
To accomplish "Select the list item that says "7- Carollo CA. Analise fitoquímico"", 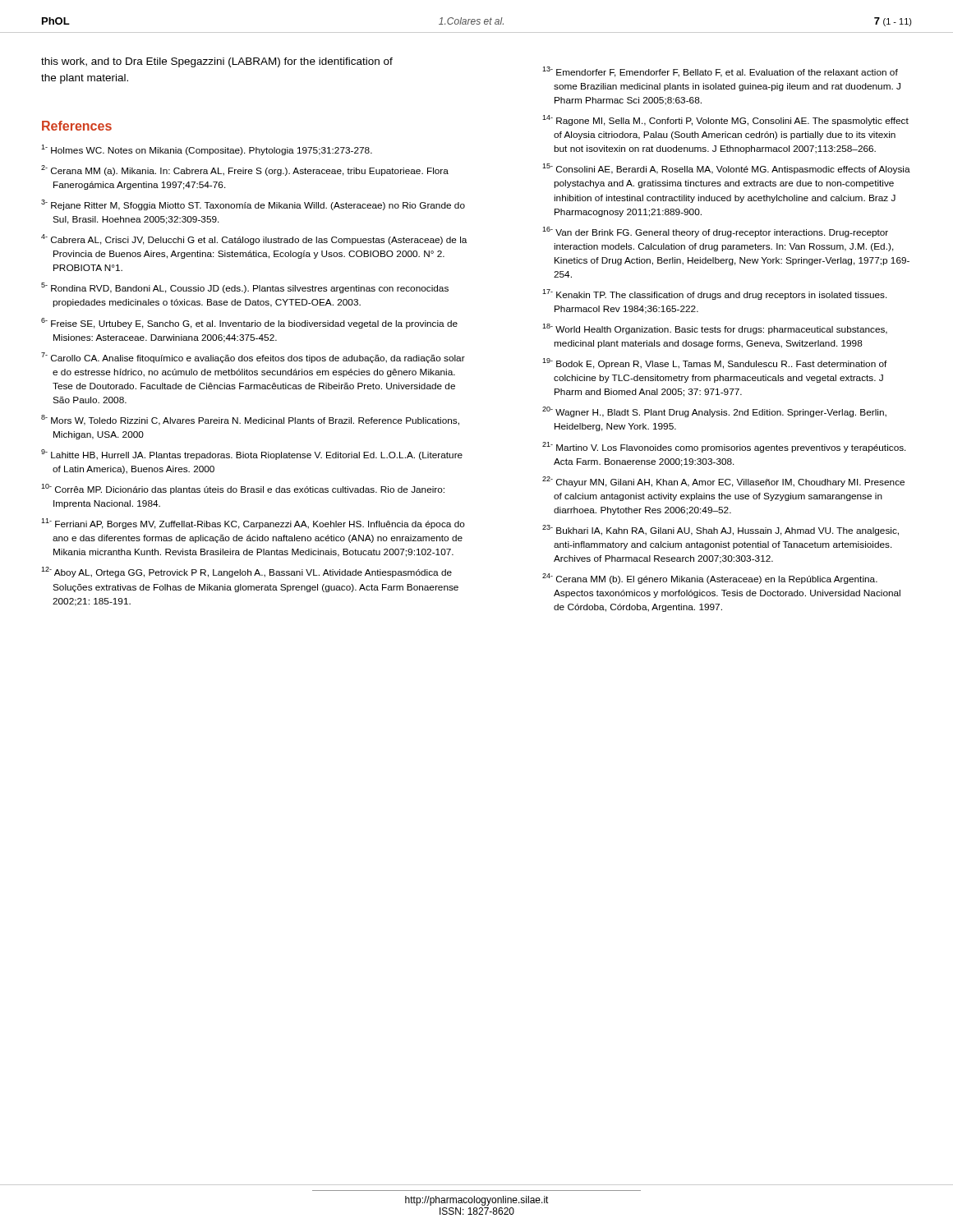I will (253, 378).
